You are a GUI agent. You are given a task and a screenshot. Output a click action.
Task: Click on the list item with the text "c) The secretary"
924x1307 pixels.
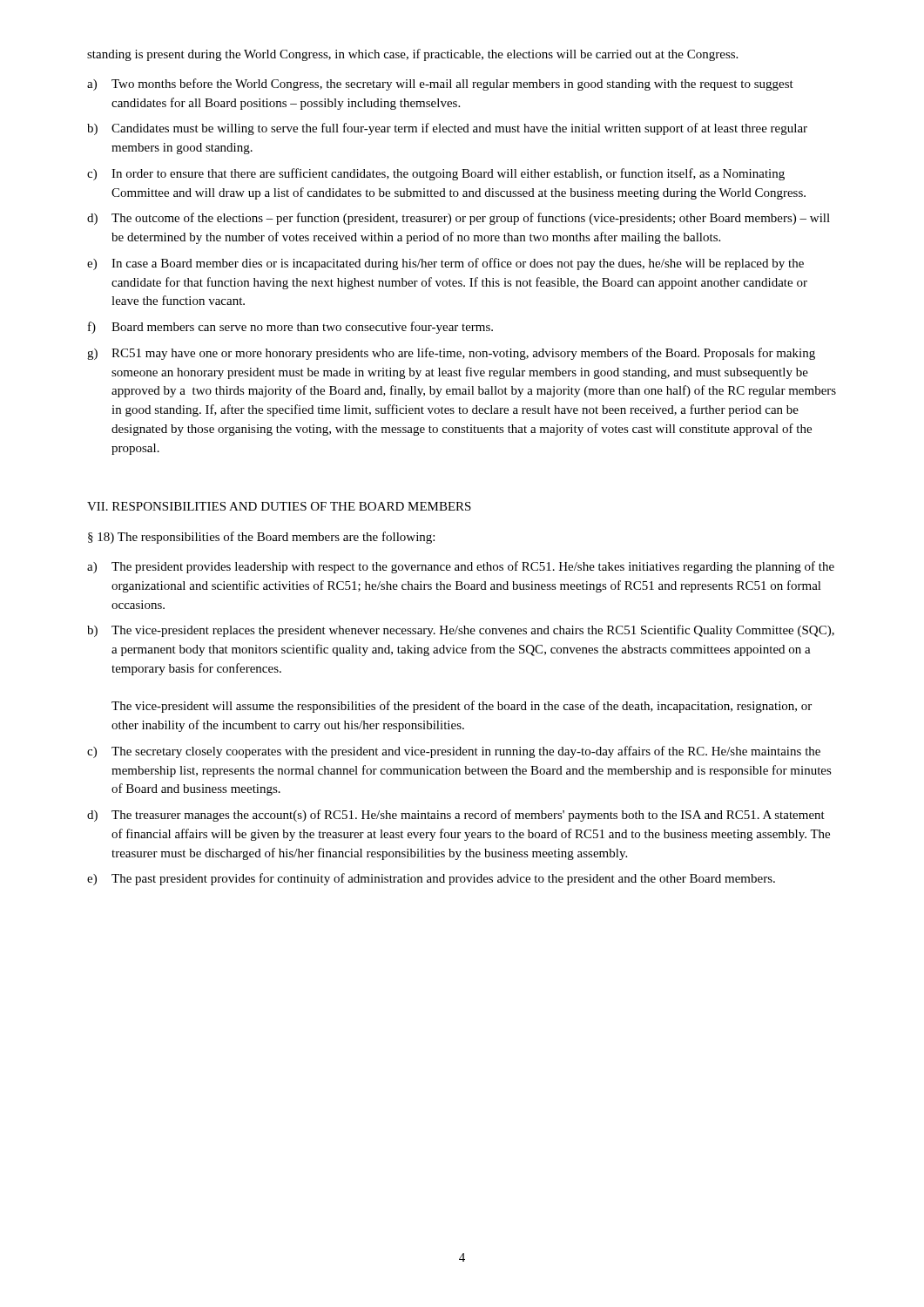[x=462, y=771]
